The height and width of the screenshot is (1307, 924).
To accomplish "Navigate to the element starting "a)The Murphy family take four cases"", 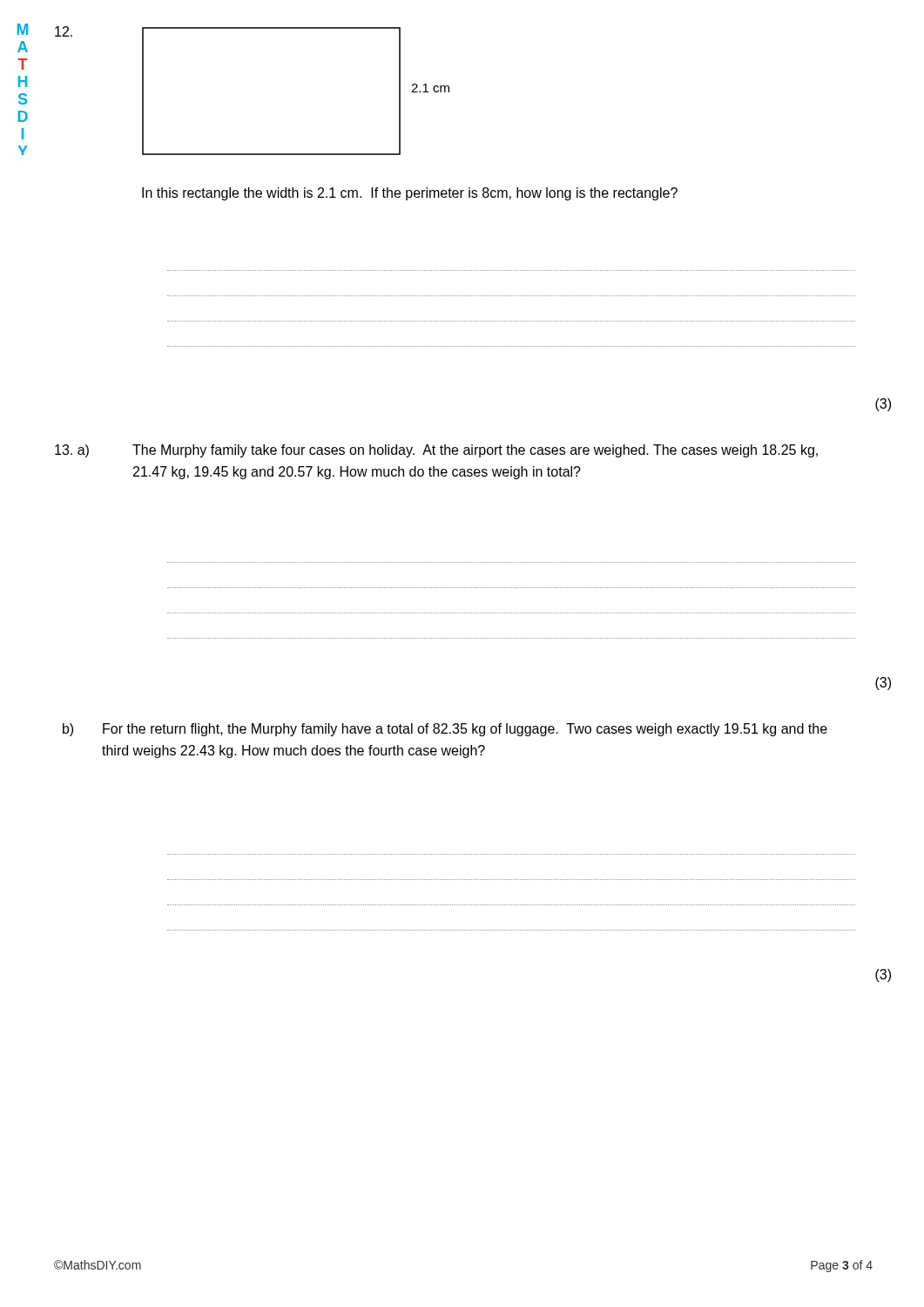I will pyautogui.click(x=450, y=462).
